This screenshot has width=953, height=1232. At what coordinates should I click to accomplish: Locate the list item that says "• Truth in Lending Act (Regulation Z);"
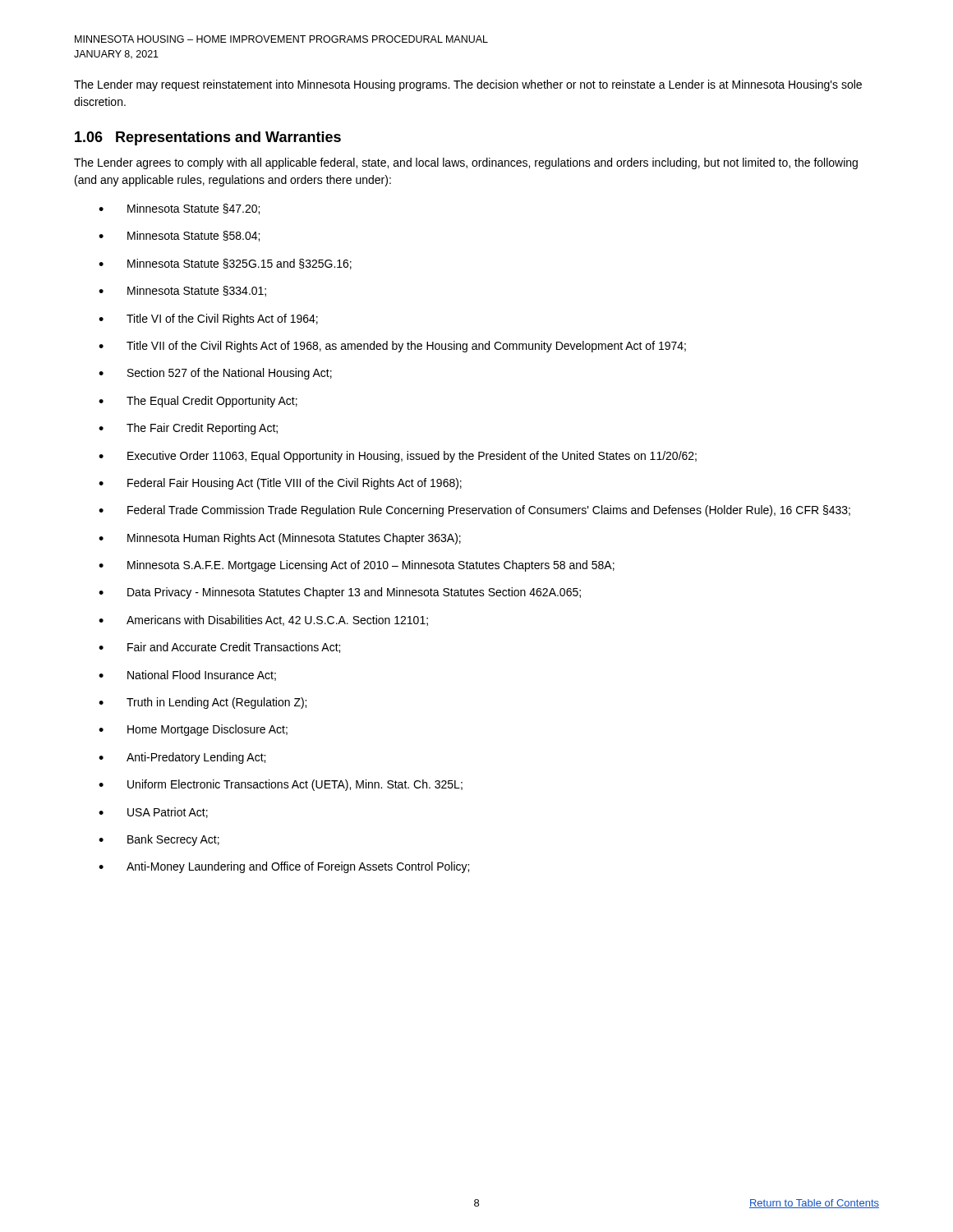tap(203, 703)
